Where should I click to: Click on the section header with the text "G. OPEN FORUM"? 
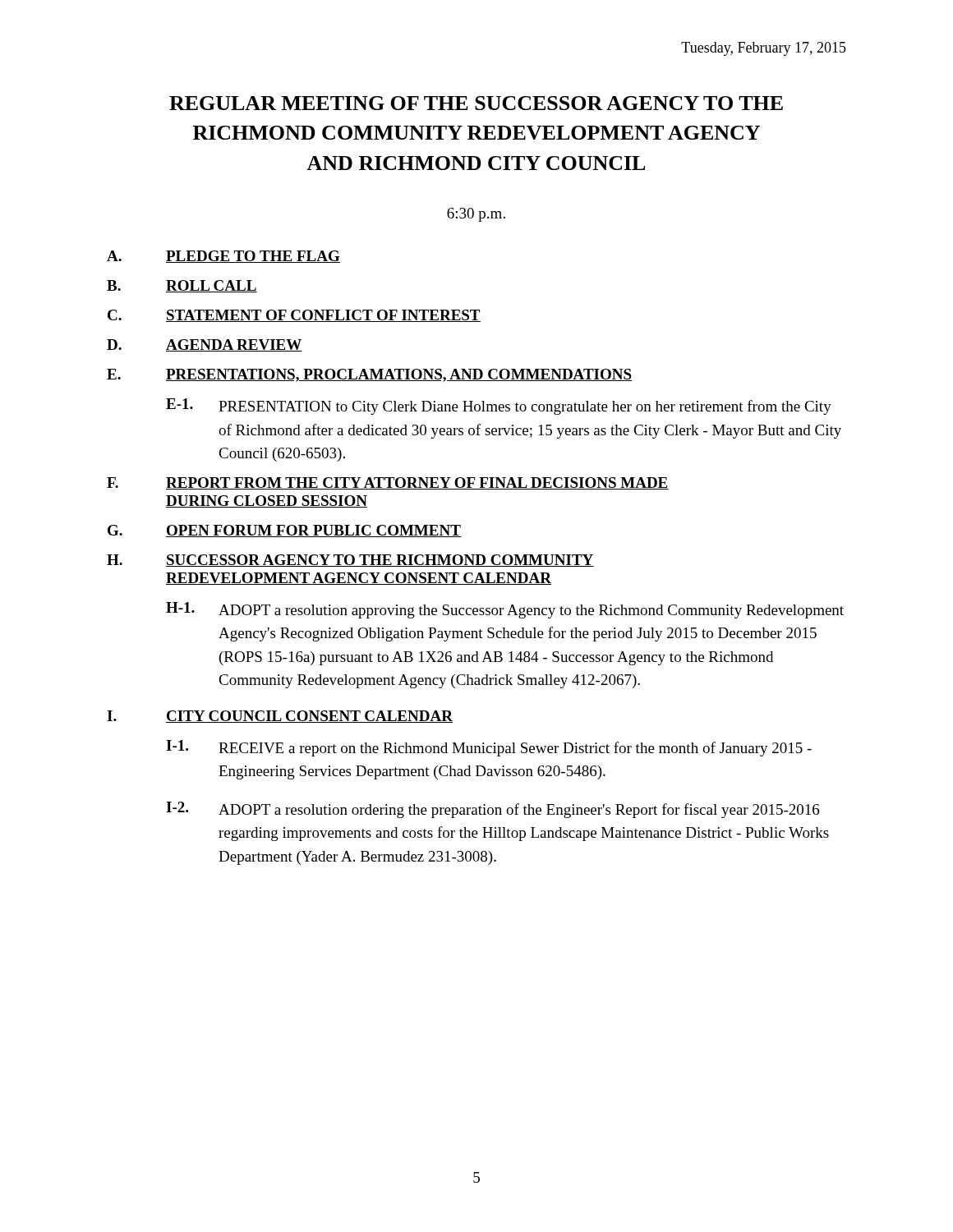click(284, 530)
